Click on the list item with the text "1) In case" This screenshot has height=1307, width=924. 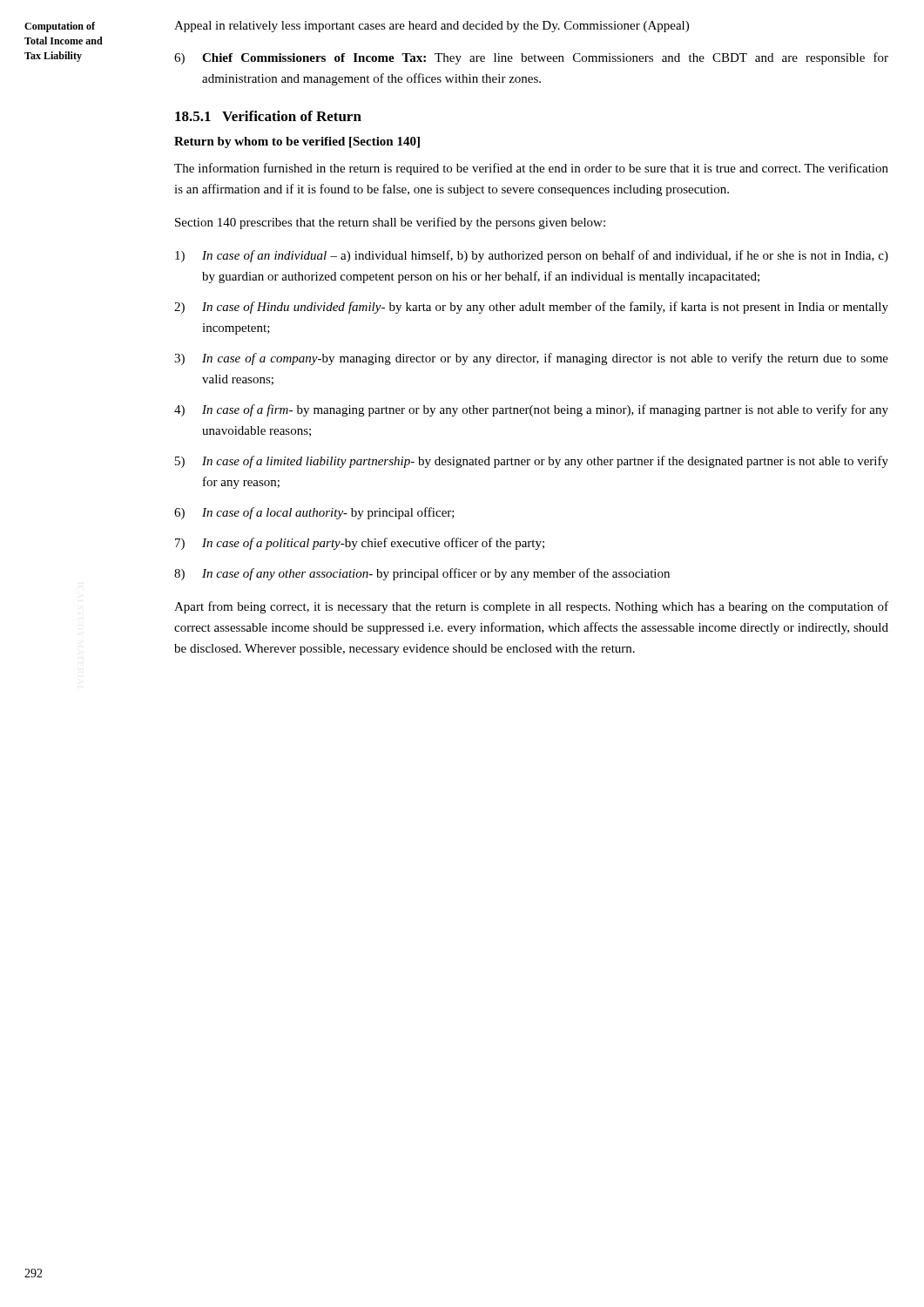[x=531, y=266]
